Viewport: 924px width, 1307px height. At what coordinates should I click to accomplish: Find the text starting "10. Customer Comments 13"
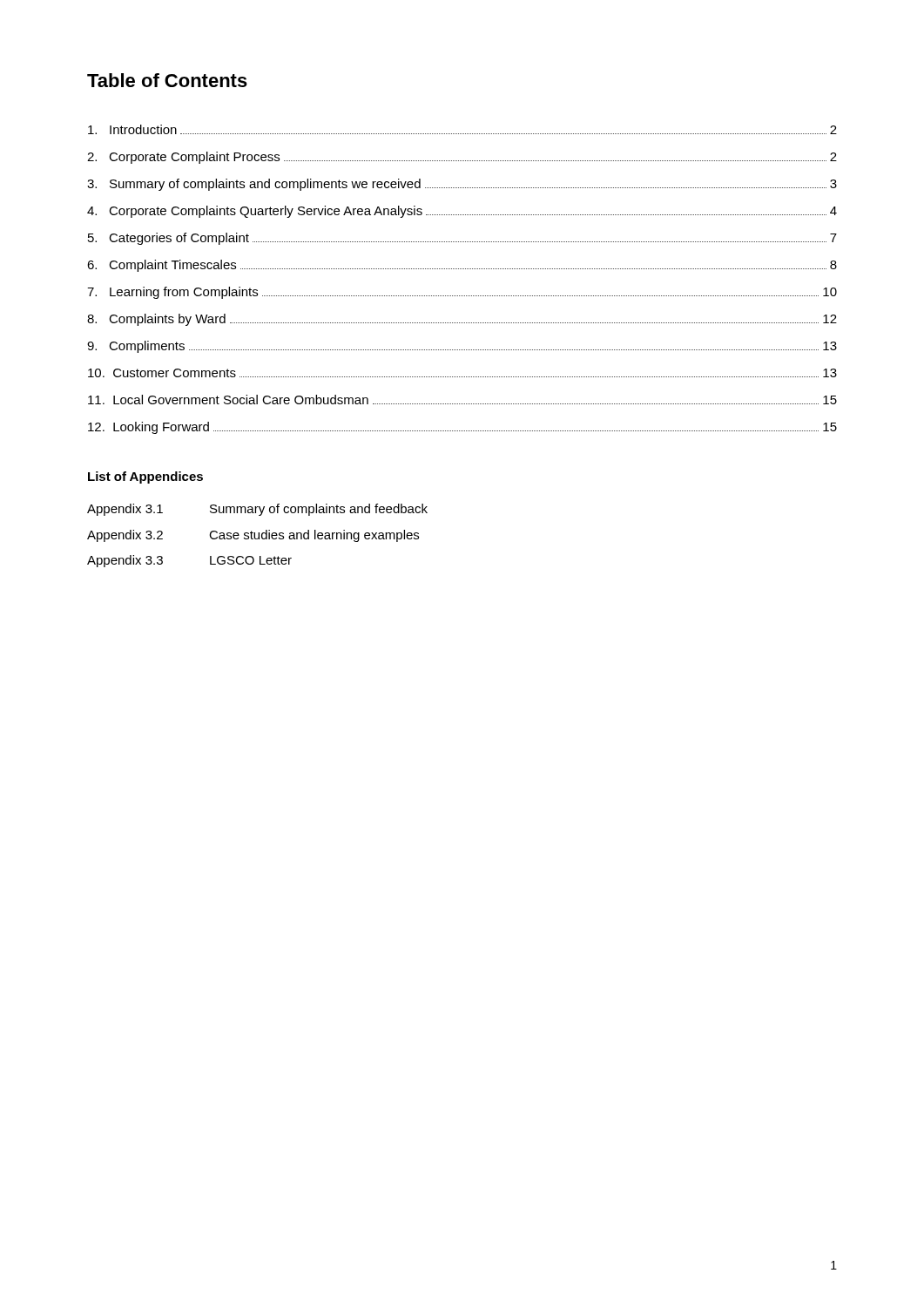[x=462, y=372]
